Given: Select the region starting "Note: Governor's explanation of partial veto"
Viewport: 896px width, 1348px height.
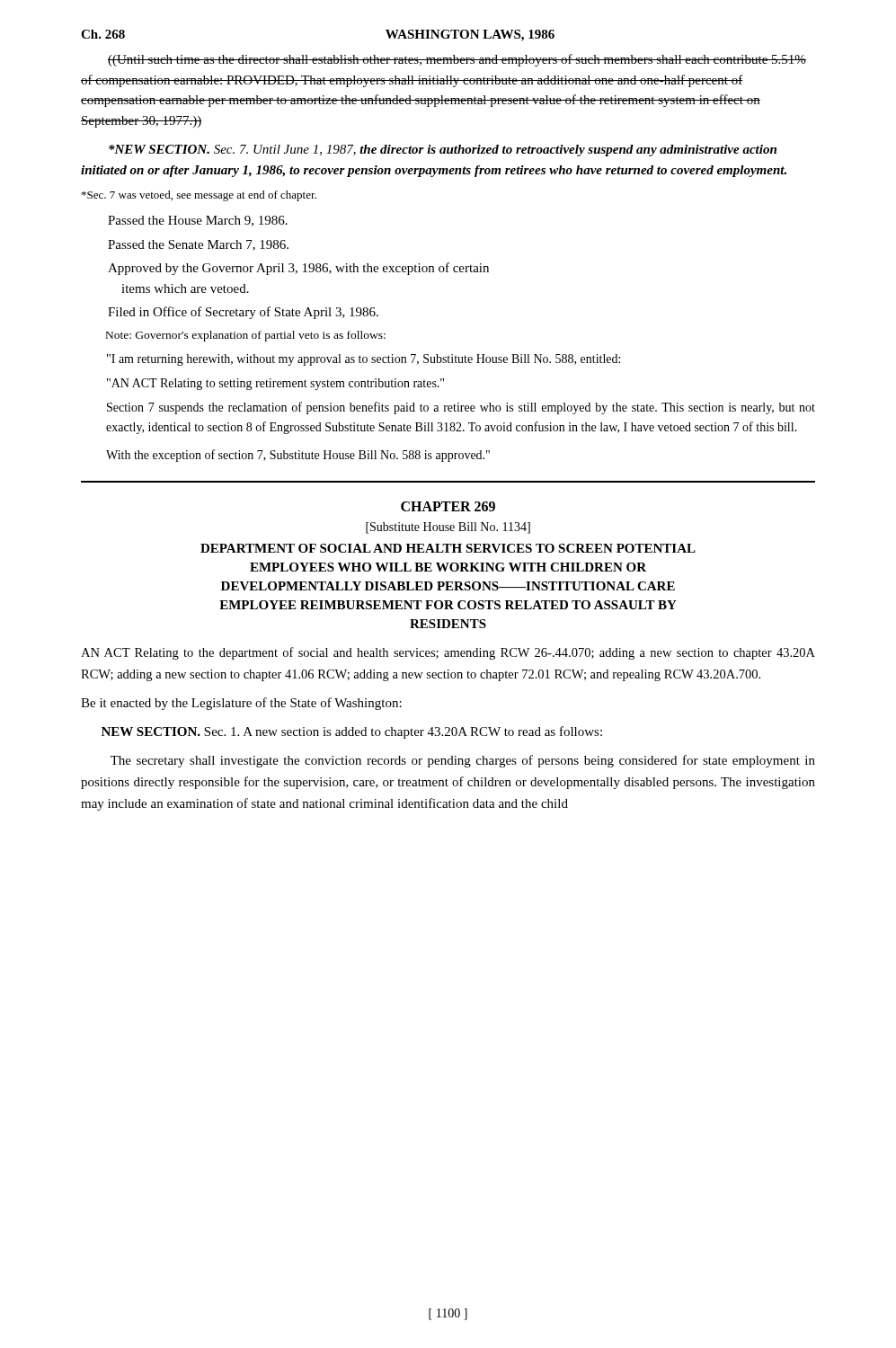Looking at the screenshot, I should (x=246, y=334).
